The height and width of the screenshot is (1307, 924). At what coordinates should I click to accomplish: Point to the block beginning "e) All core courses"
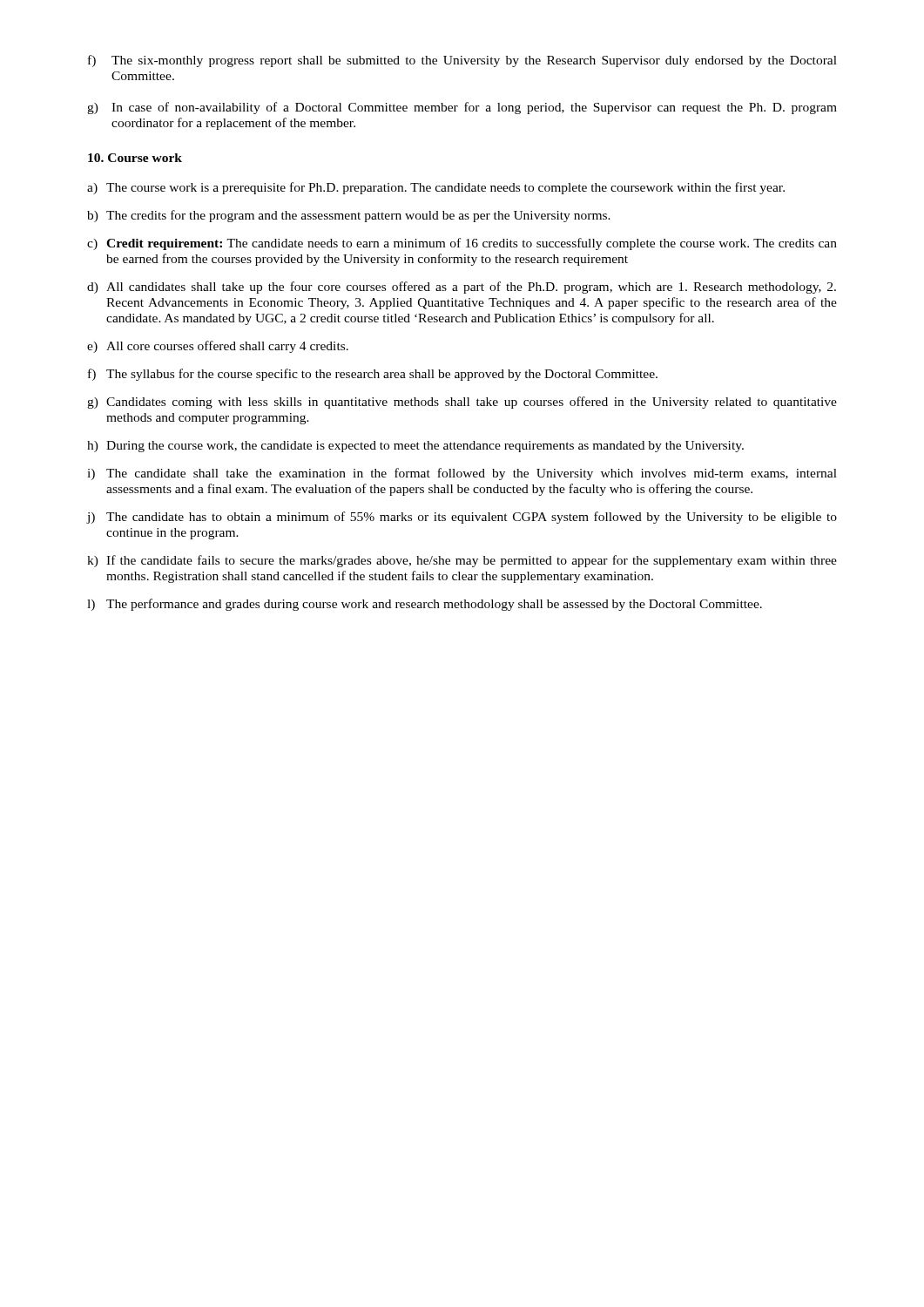tap(218, 347)
